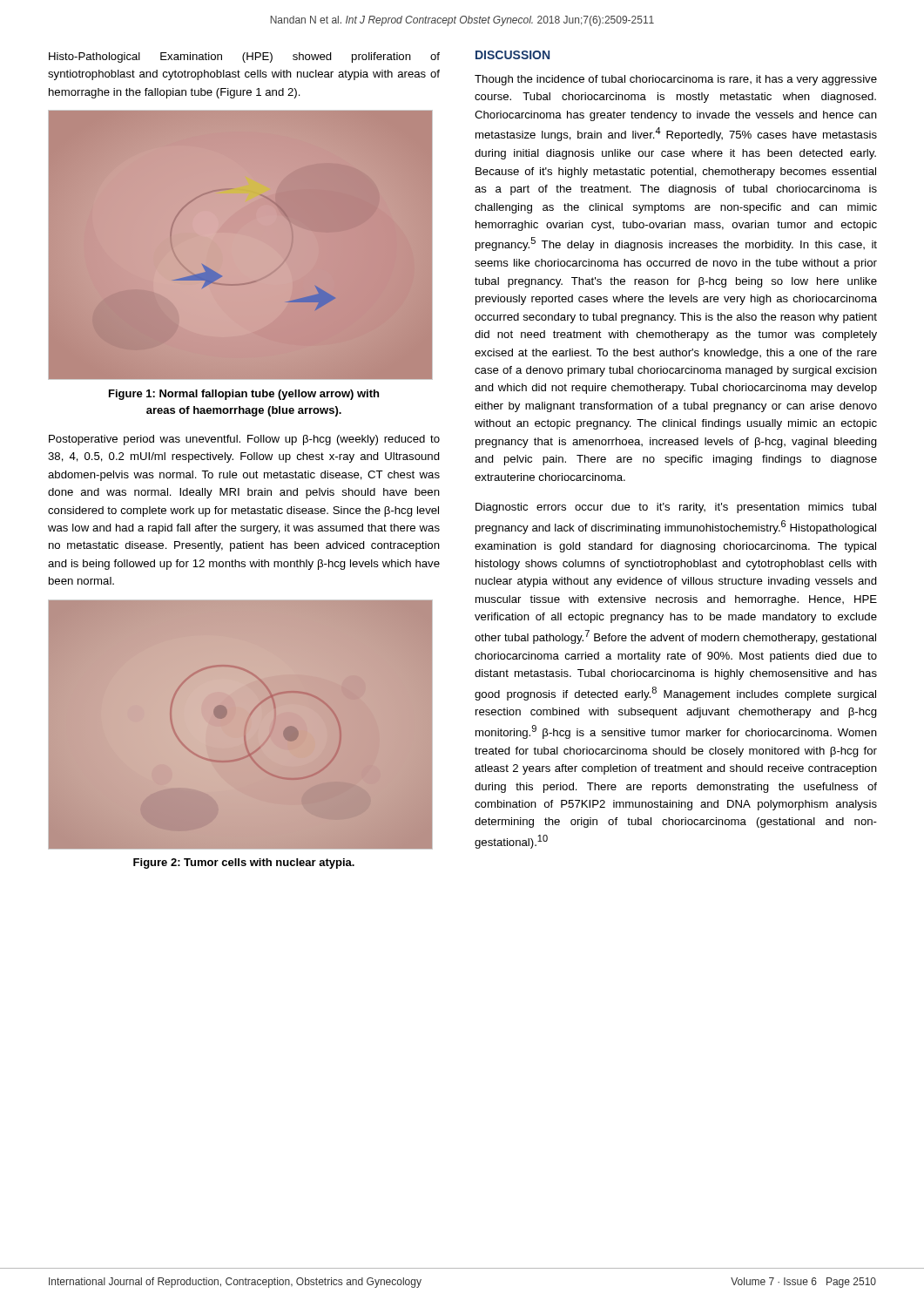Click on the text block that says "Though the incidence"
924x1307 pixels.
pyautogui.click(x=676, y=278)
